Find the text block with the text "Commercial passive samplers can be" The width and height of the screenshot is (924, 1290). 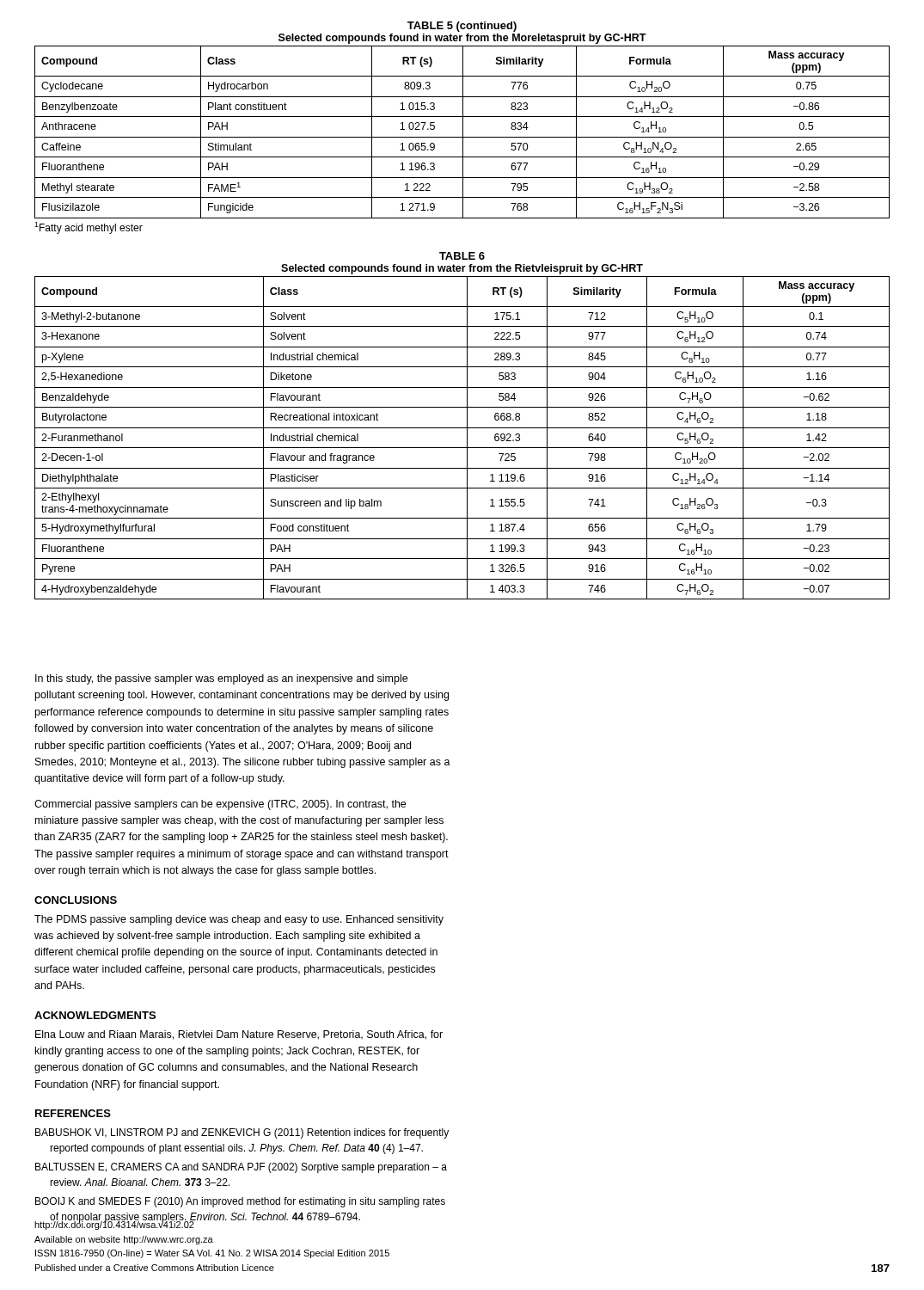click(241, 837)
